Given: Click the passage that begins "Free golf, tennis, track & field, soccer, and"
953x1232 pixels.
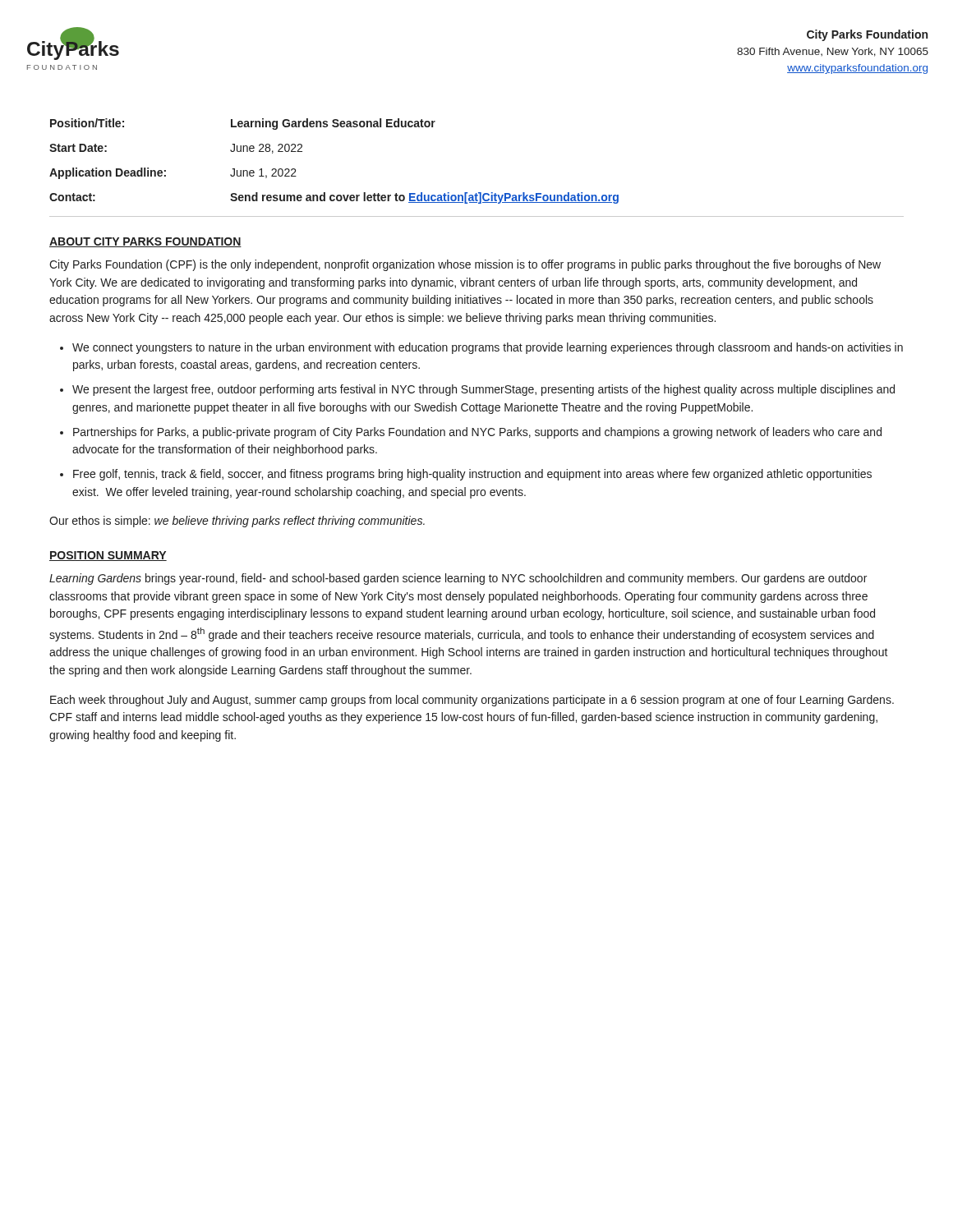Looking at the screenshot, I should pyautogui.click(x=488, y=483).
